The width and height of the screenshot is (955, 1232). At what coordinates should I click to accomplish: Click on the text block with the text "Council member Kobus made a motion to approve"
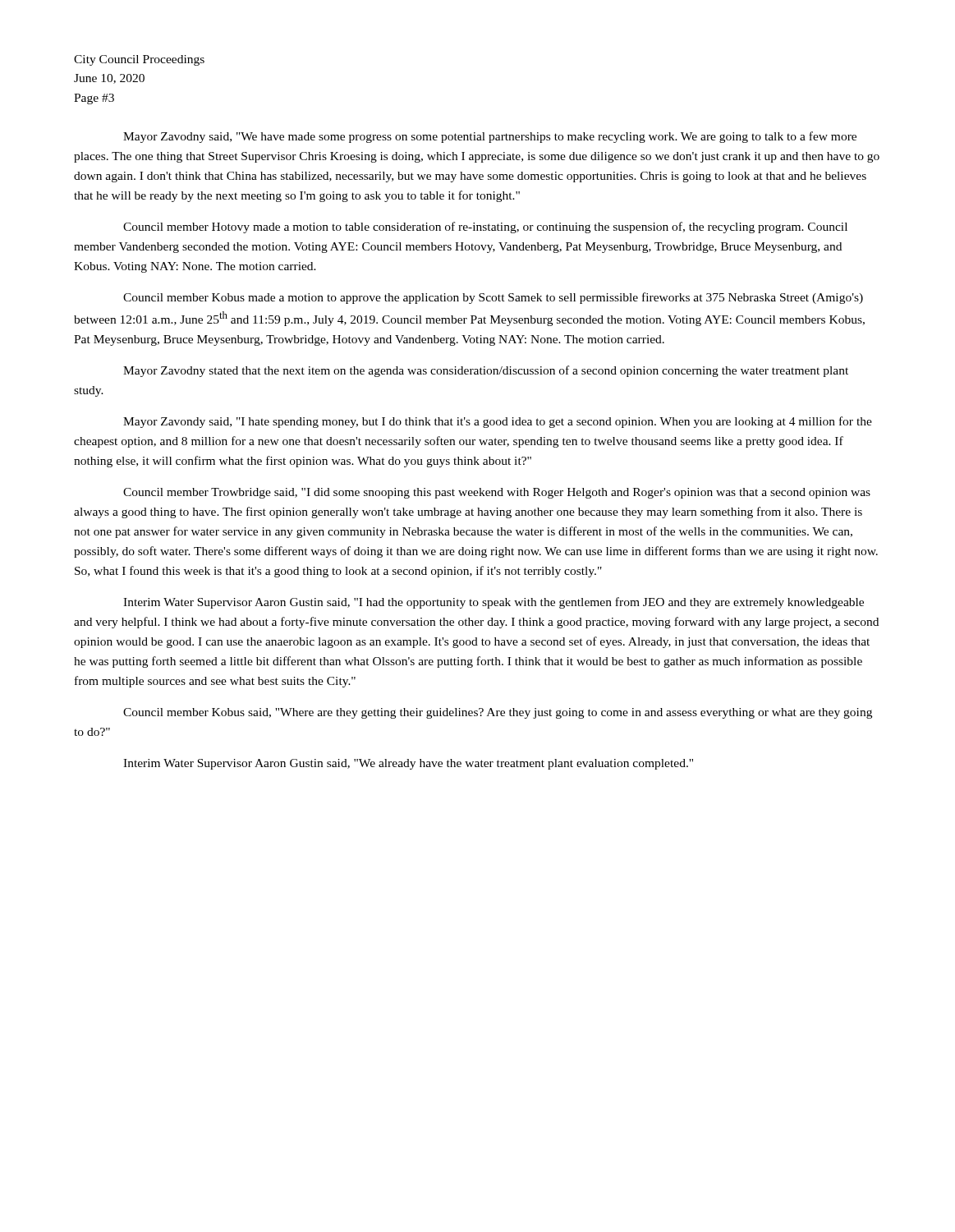pos(478,318)
